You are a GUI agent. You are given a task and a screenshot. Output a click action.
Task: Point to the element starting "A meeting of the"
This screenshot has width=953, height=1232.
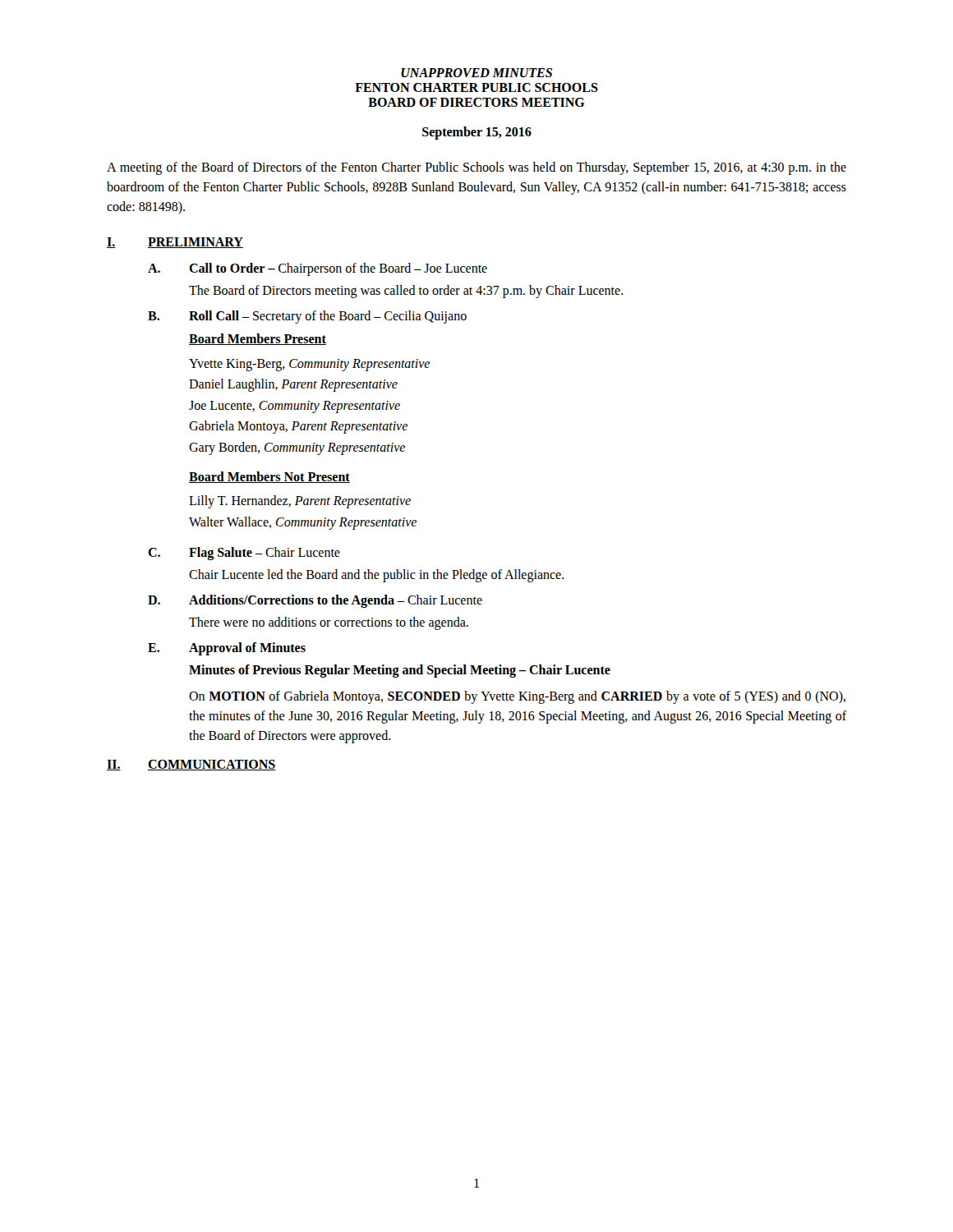pyautogui.click(x=476, y=187)
